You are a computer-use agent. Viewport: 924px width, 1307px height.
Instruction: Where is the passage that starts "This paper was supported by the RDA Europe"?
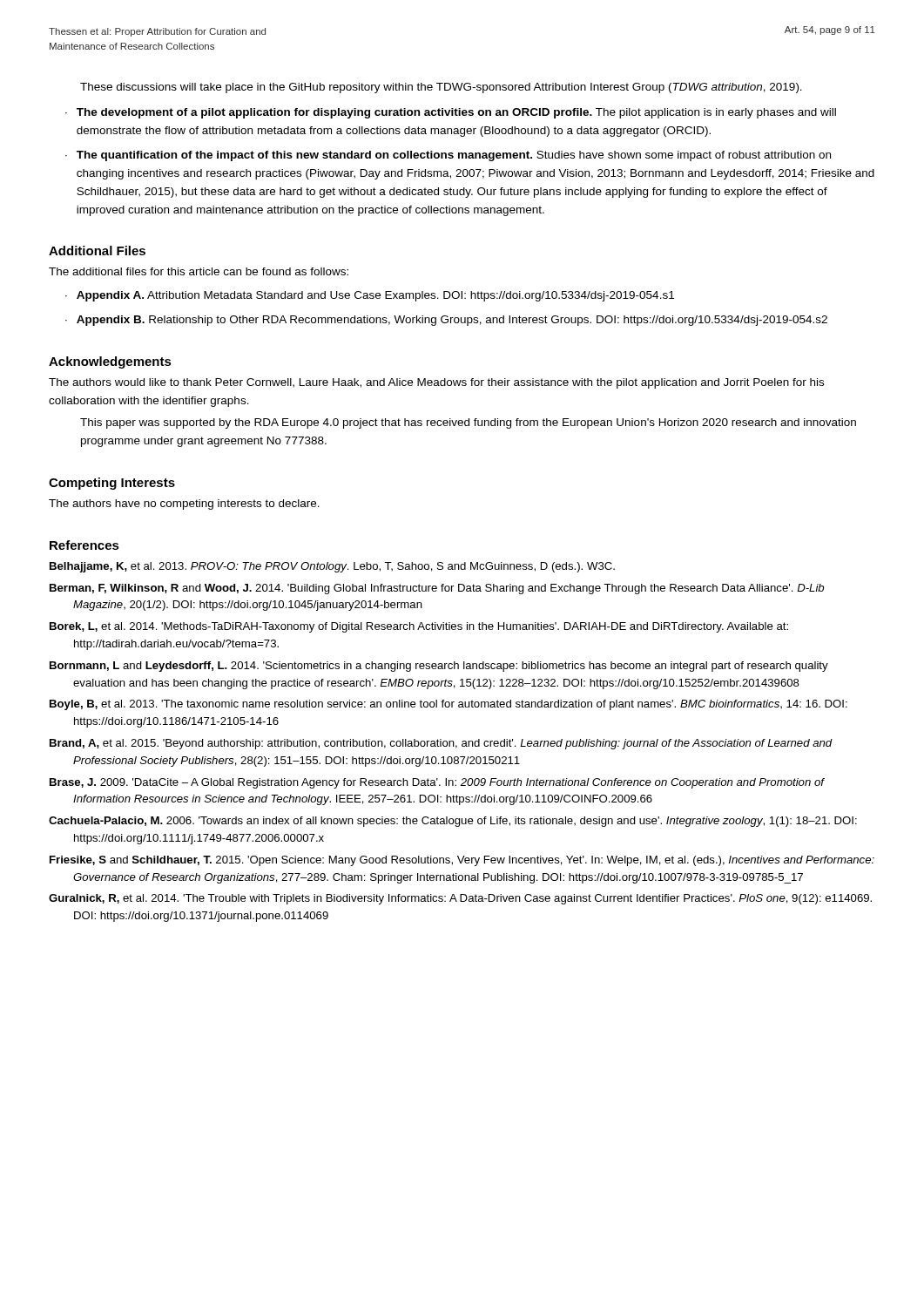point(468,431)
